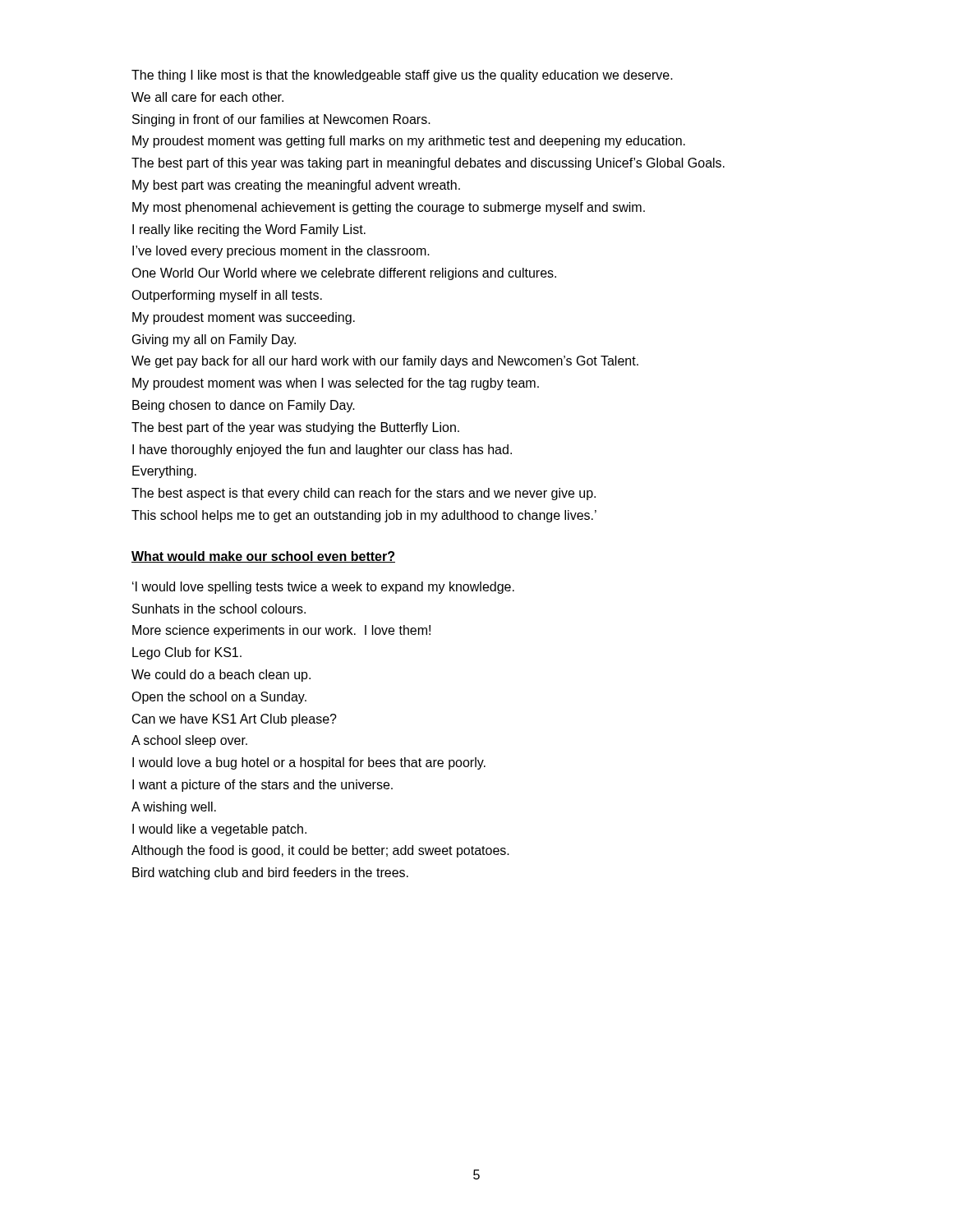Click the passage that begins "Lego Club for"
Screen dimensions: 1232x953
187,653
